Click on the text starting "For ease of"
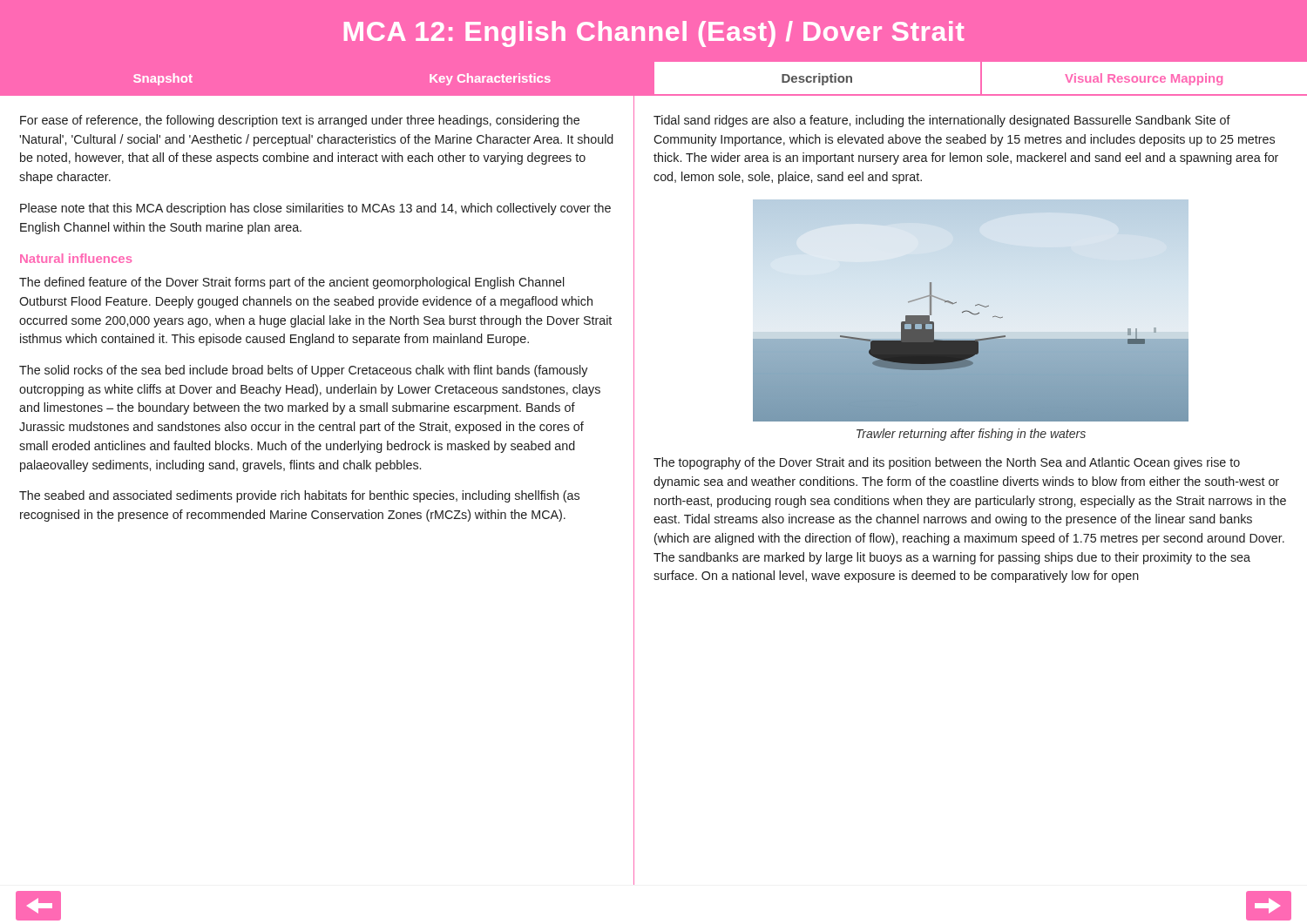The image size is (1307, 924). (316, 149)
